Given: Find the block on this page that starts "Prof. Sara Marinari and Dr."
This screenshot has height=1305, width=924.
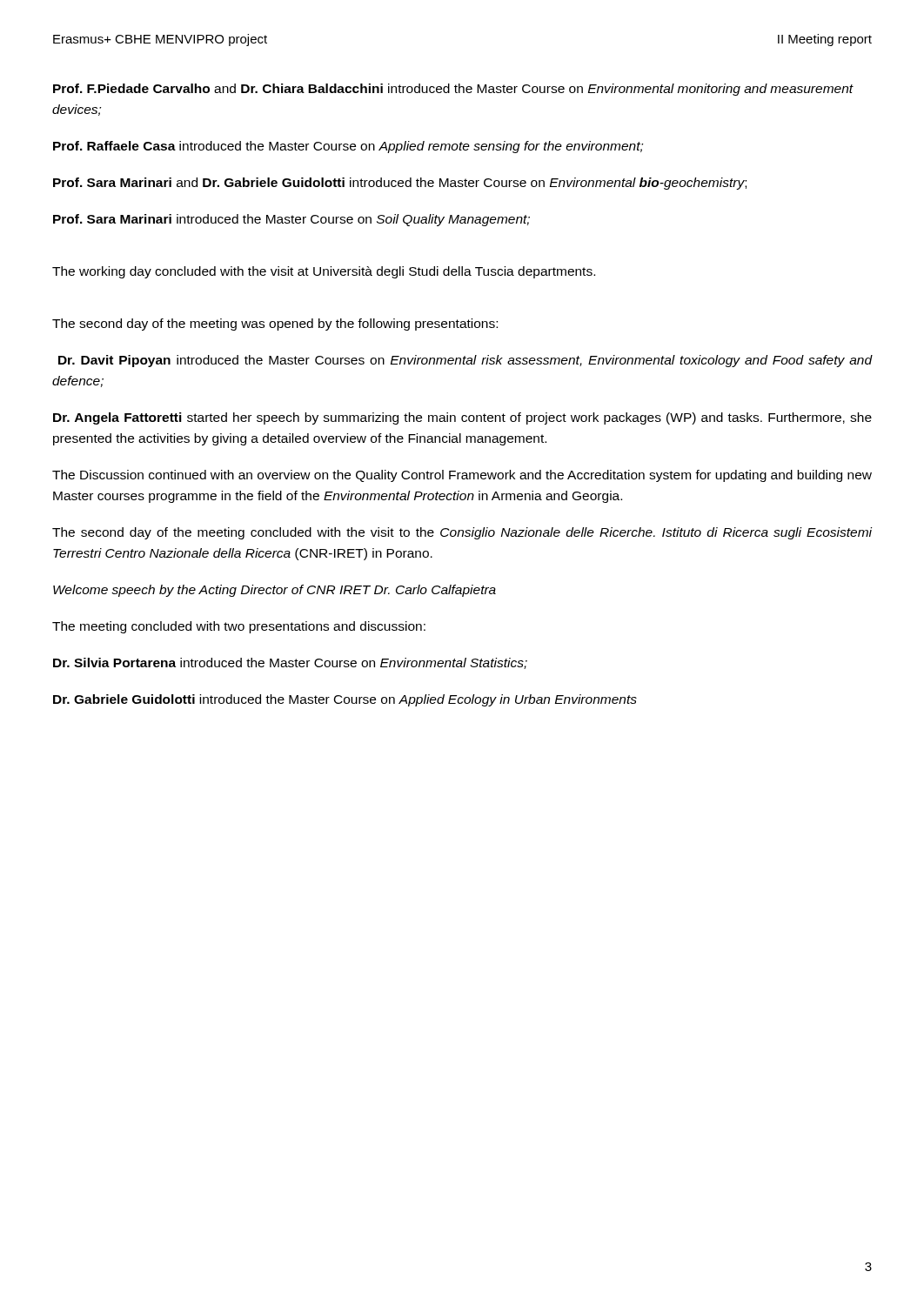Looking at the screenshot, I should (400, 182).
